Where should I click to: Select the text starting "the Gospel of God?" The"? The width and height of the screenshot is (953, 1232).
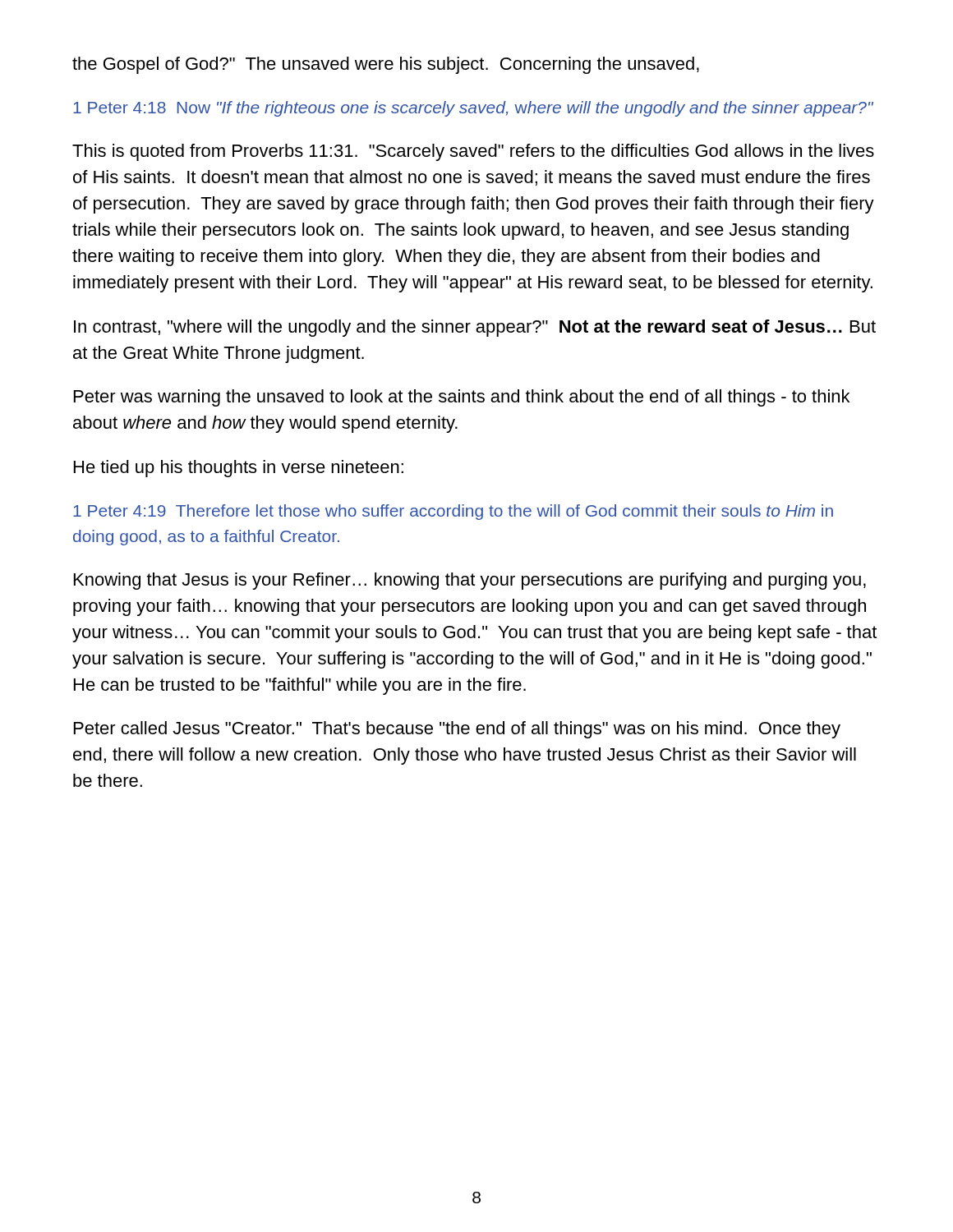386,64
